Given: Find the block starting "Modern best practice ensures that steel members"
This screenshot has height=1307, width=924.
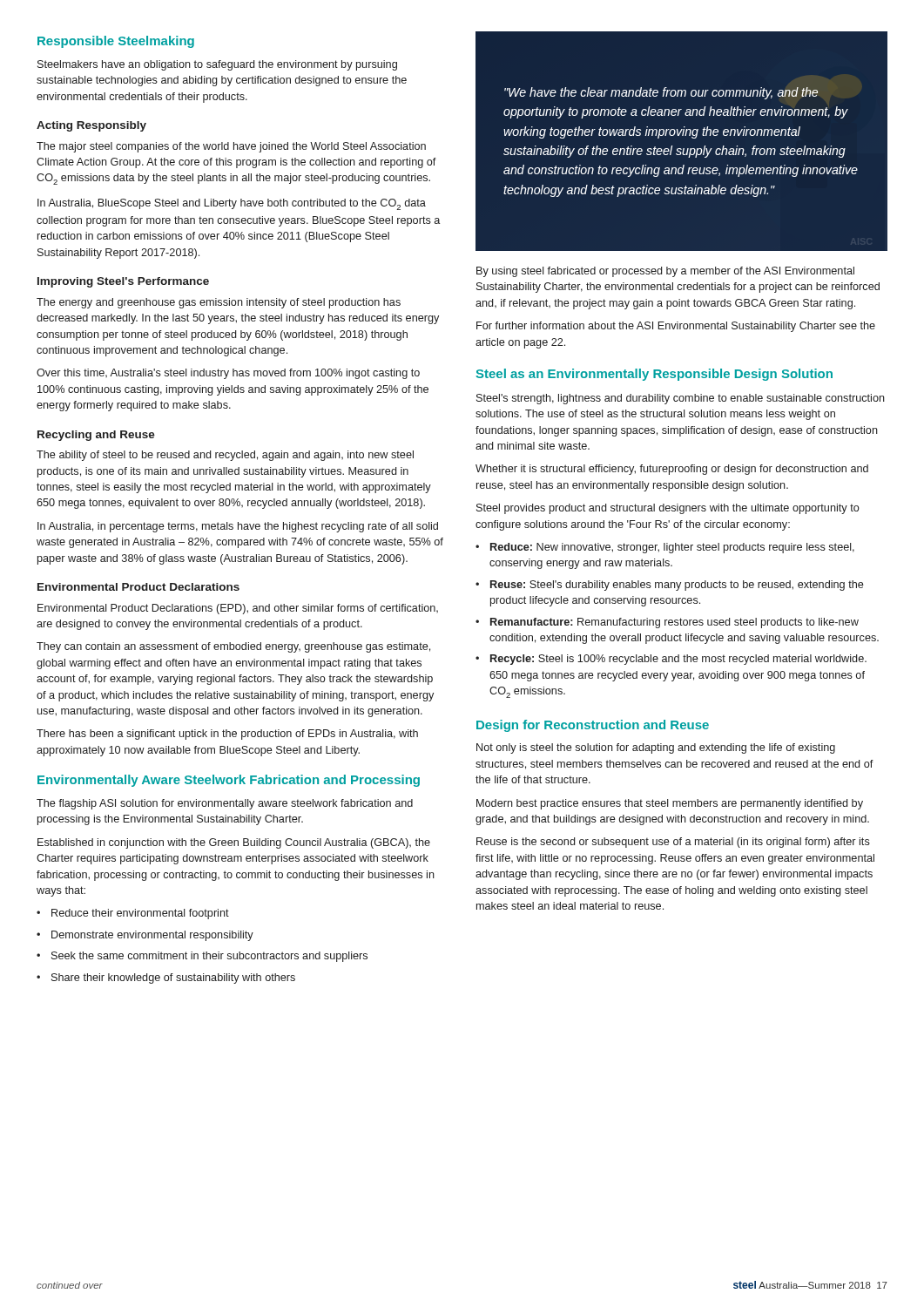Looking at the screenshot, I should (681, 811).
